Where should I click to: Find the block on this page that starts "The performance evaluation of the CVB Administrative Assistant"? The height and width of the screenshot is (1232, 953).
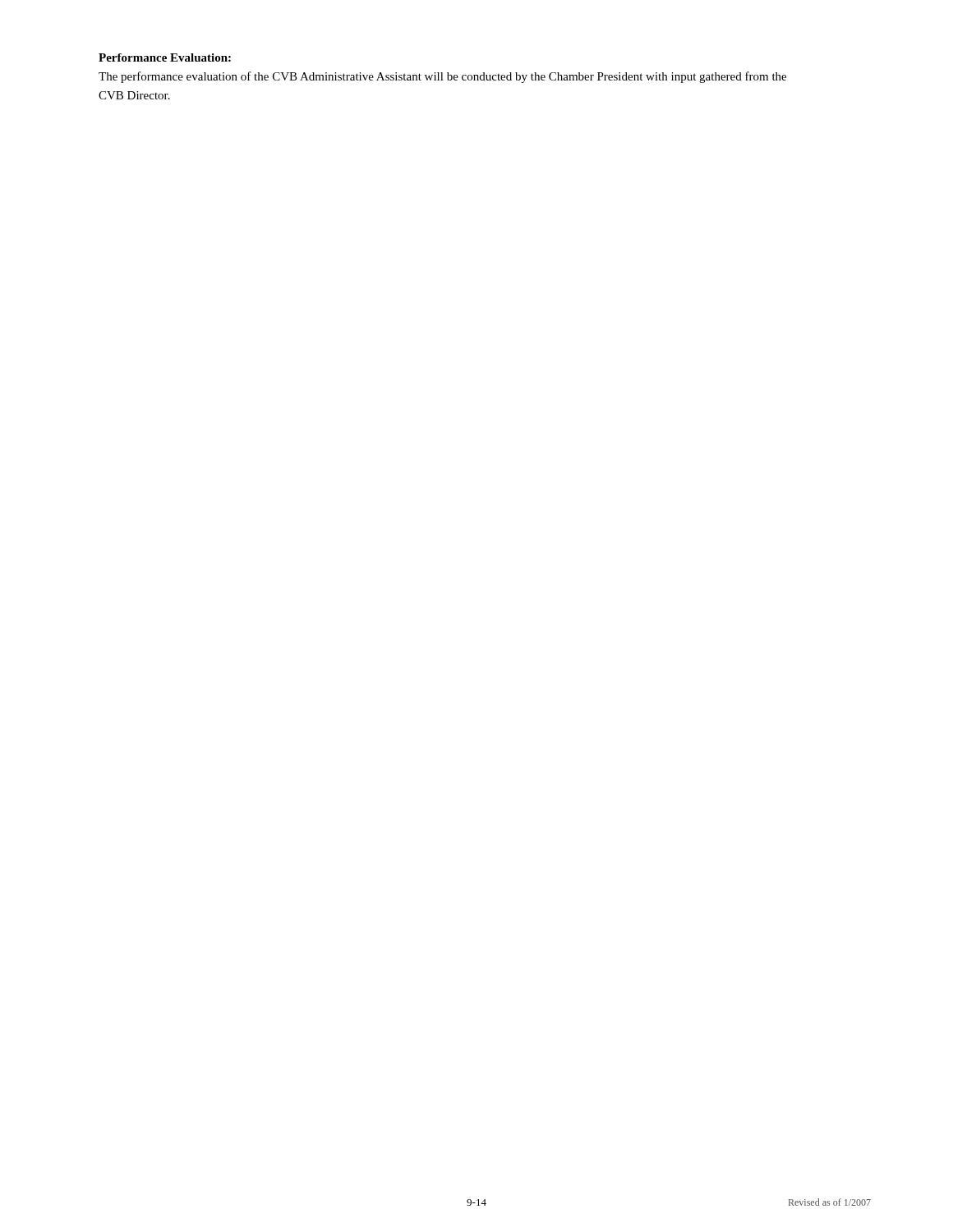[443, 86]
